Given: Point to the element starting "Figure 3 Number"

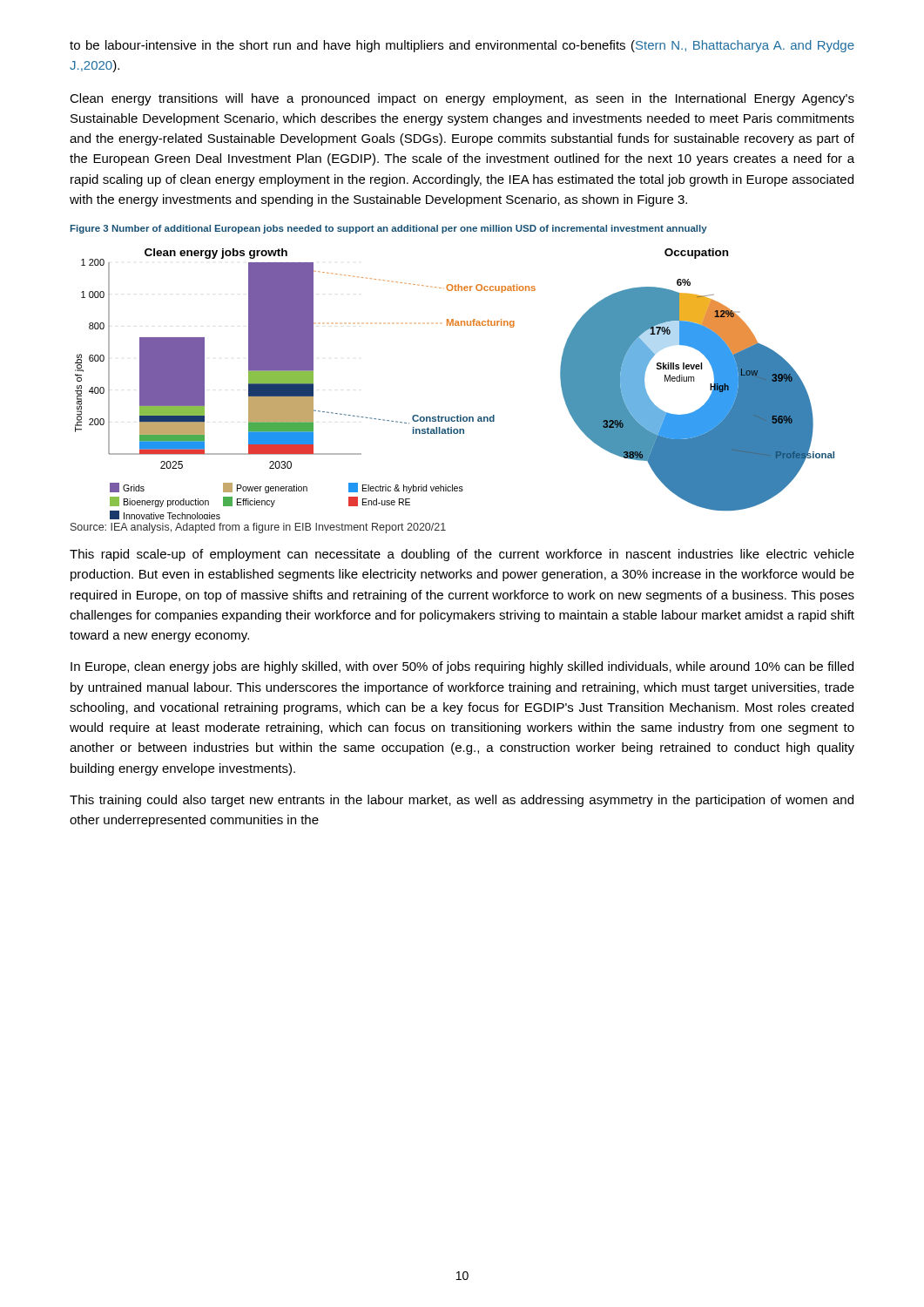Looking at the screenshot, I should [x=388, y=228].
